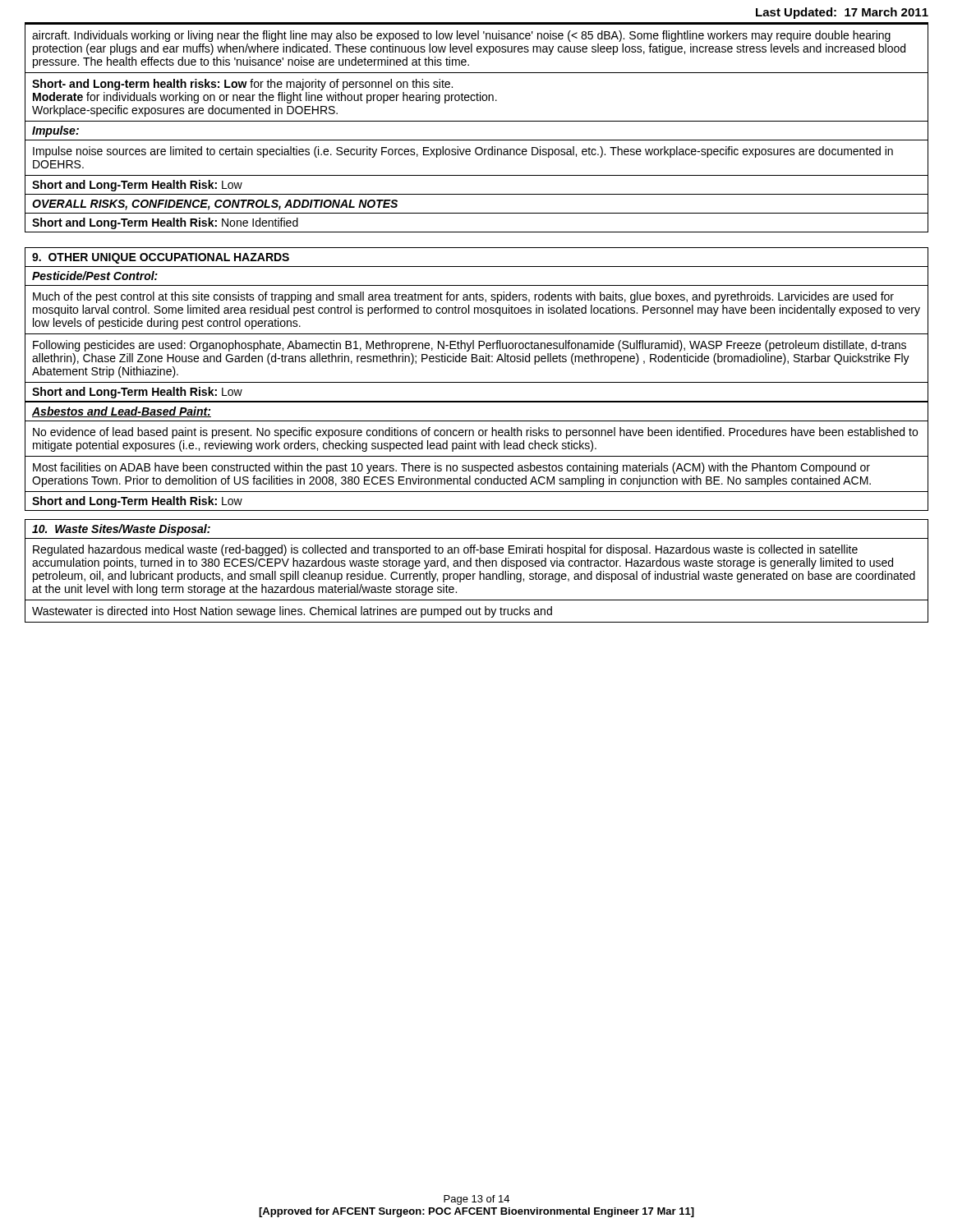Find the element starting "Following pesticides are used:"
The height and width of the screenshot is (1232, 953).
point(476,358)
